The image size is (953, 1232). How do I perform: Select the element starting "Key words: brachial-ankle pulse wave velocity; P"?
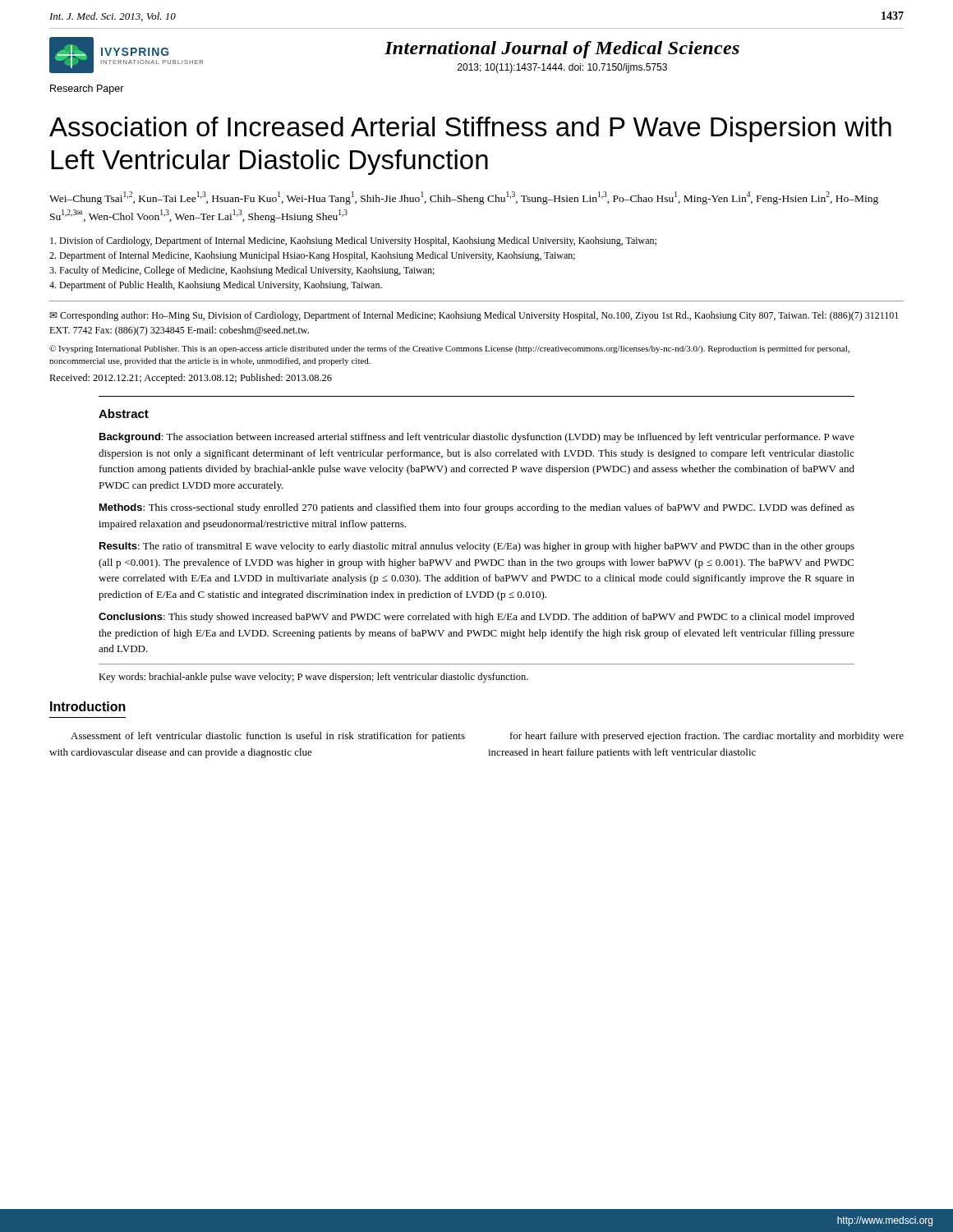pyautogui.click(x=314, y=677)
